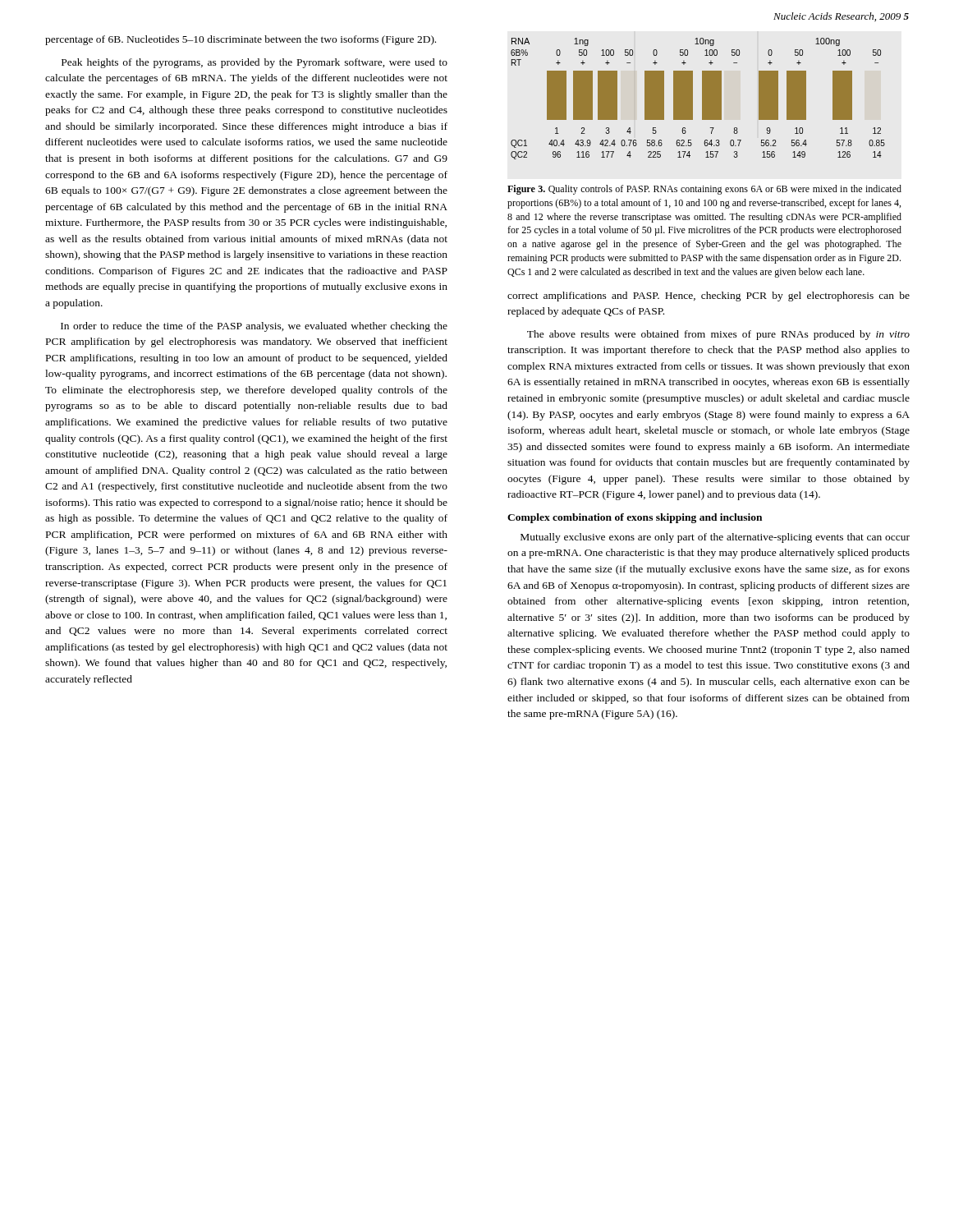Find the text block that reads "Mutually exclusive exons are"
The image size is (954, 1232).
708,625
